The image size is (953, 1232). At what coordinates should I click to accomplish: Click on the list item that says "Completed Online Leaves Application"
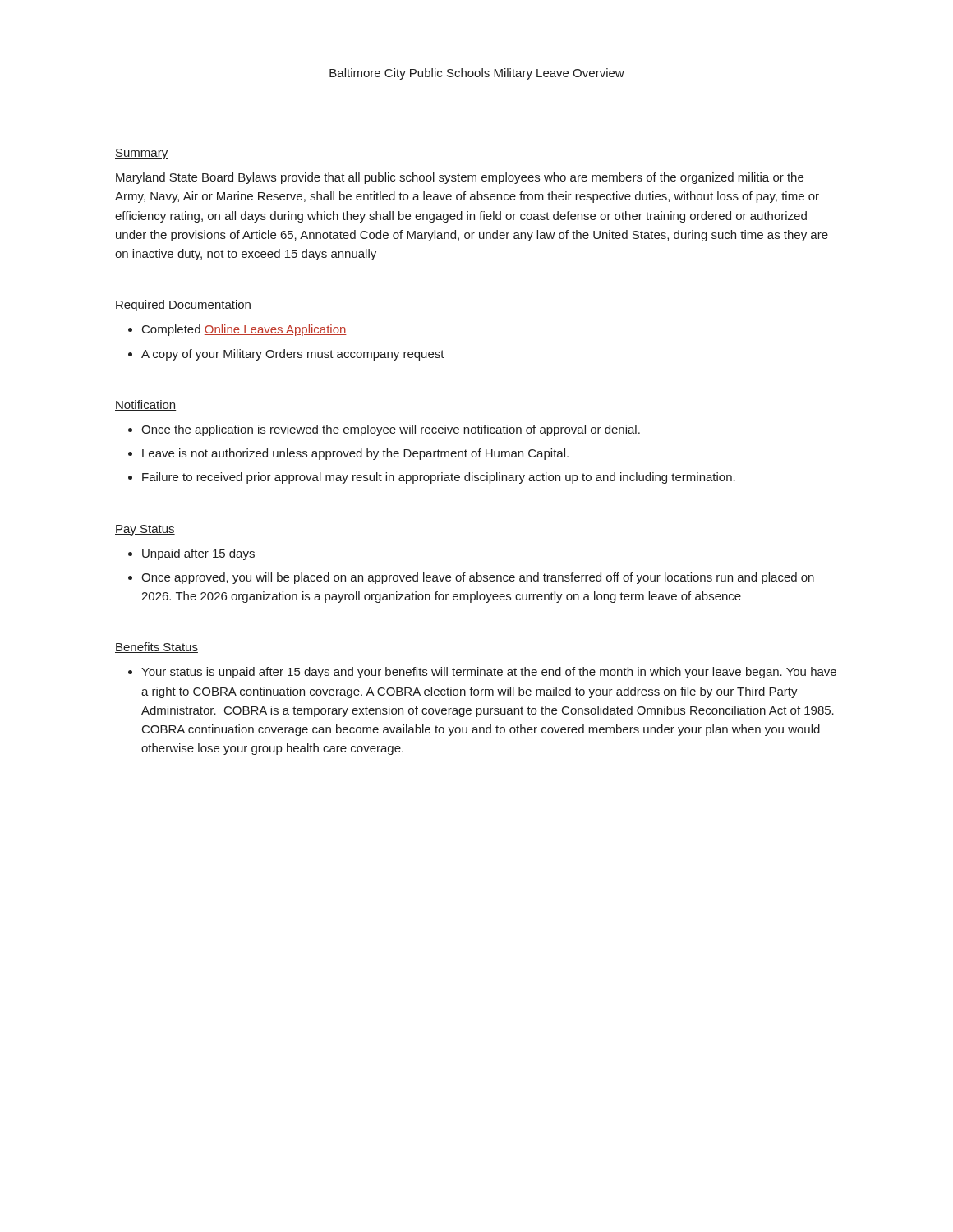click(244, 329)
